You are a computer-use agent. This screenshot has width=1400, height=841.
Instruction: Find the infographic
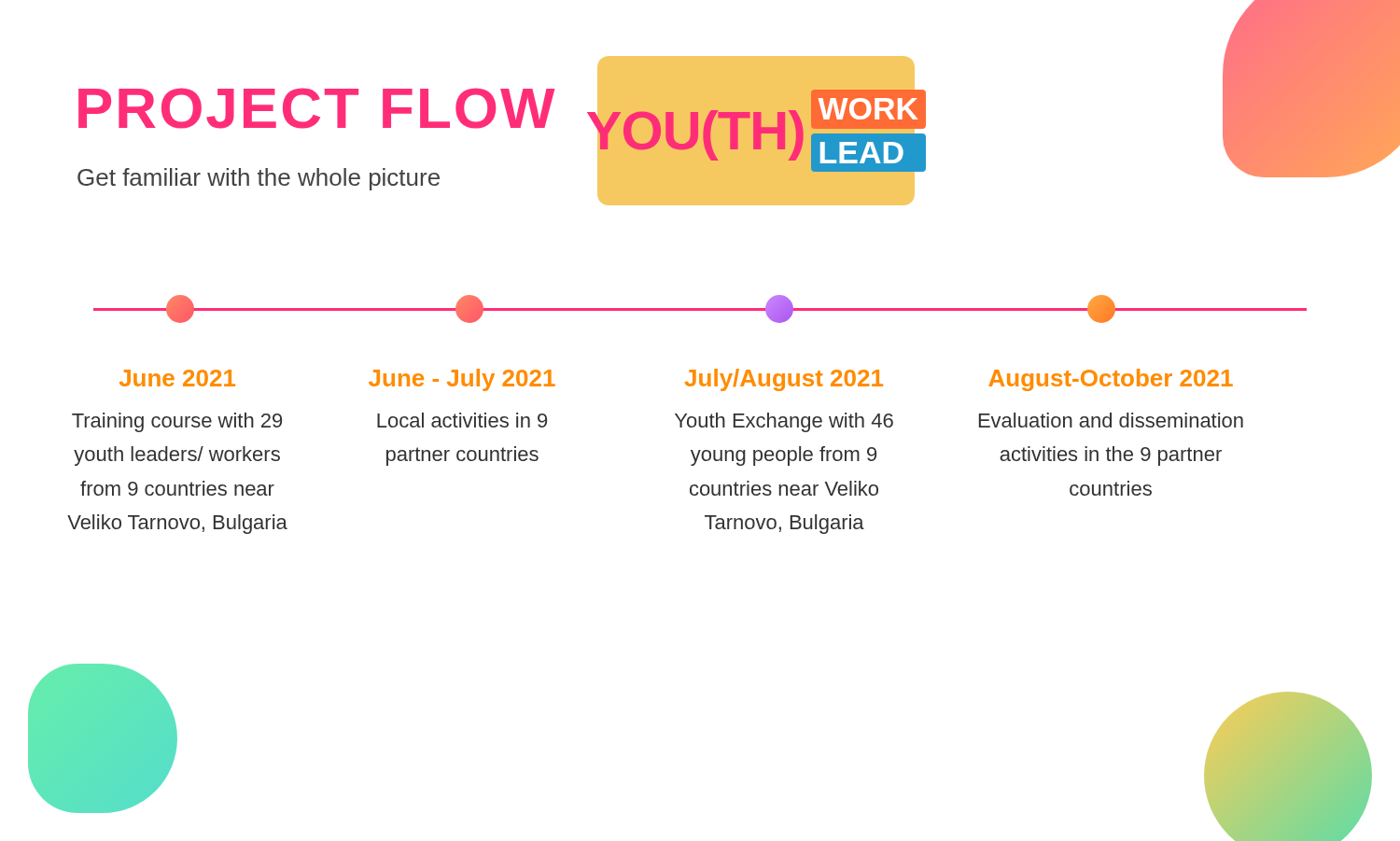coord(700,313)
